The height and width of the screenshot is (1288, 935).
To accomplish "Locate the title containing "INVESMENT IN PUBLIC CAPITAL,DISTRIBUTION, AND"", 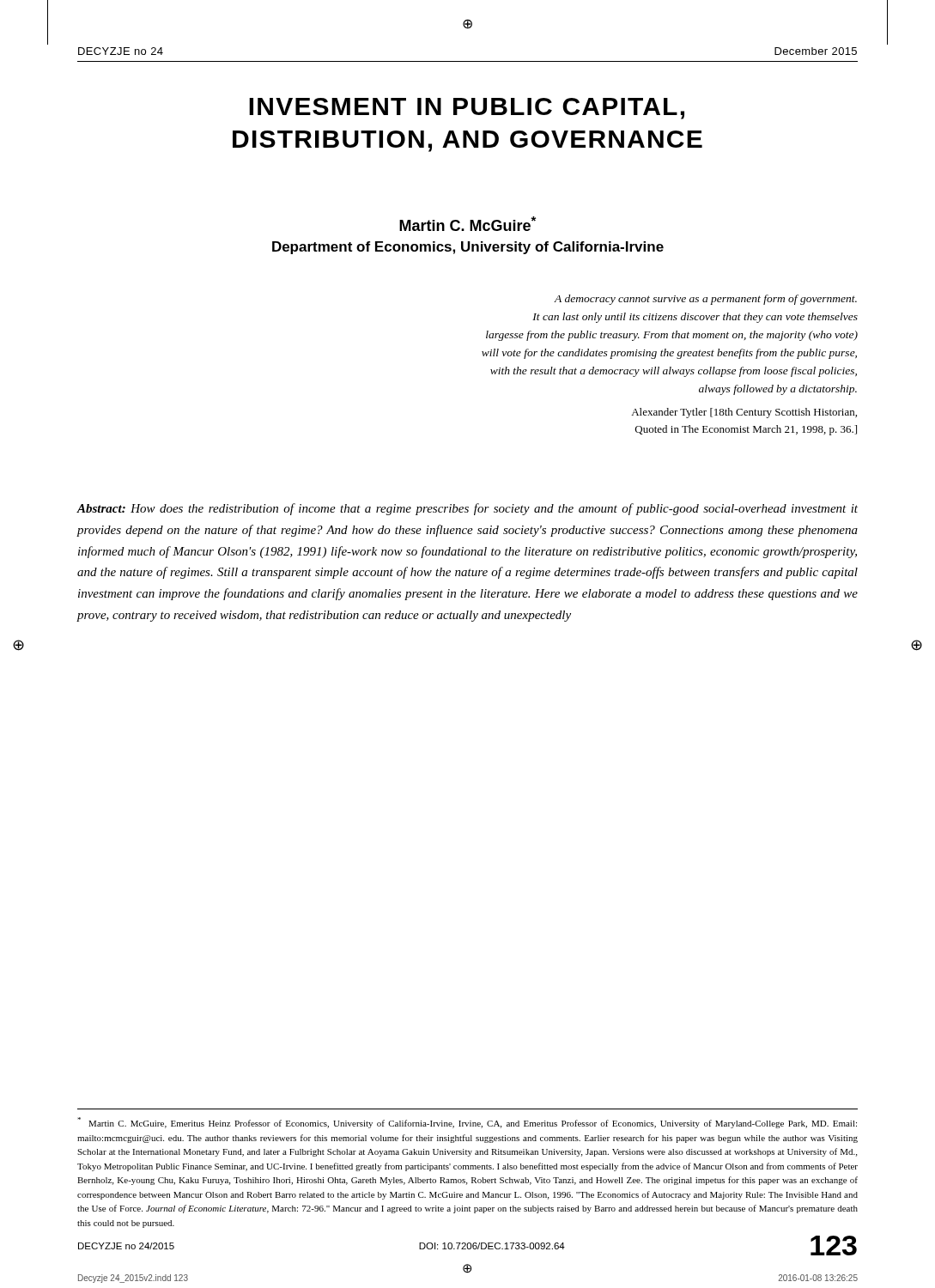I will click(468, 122).
